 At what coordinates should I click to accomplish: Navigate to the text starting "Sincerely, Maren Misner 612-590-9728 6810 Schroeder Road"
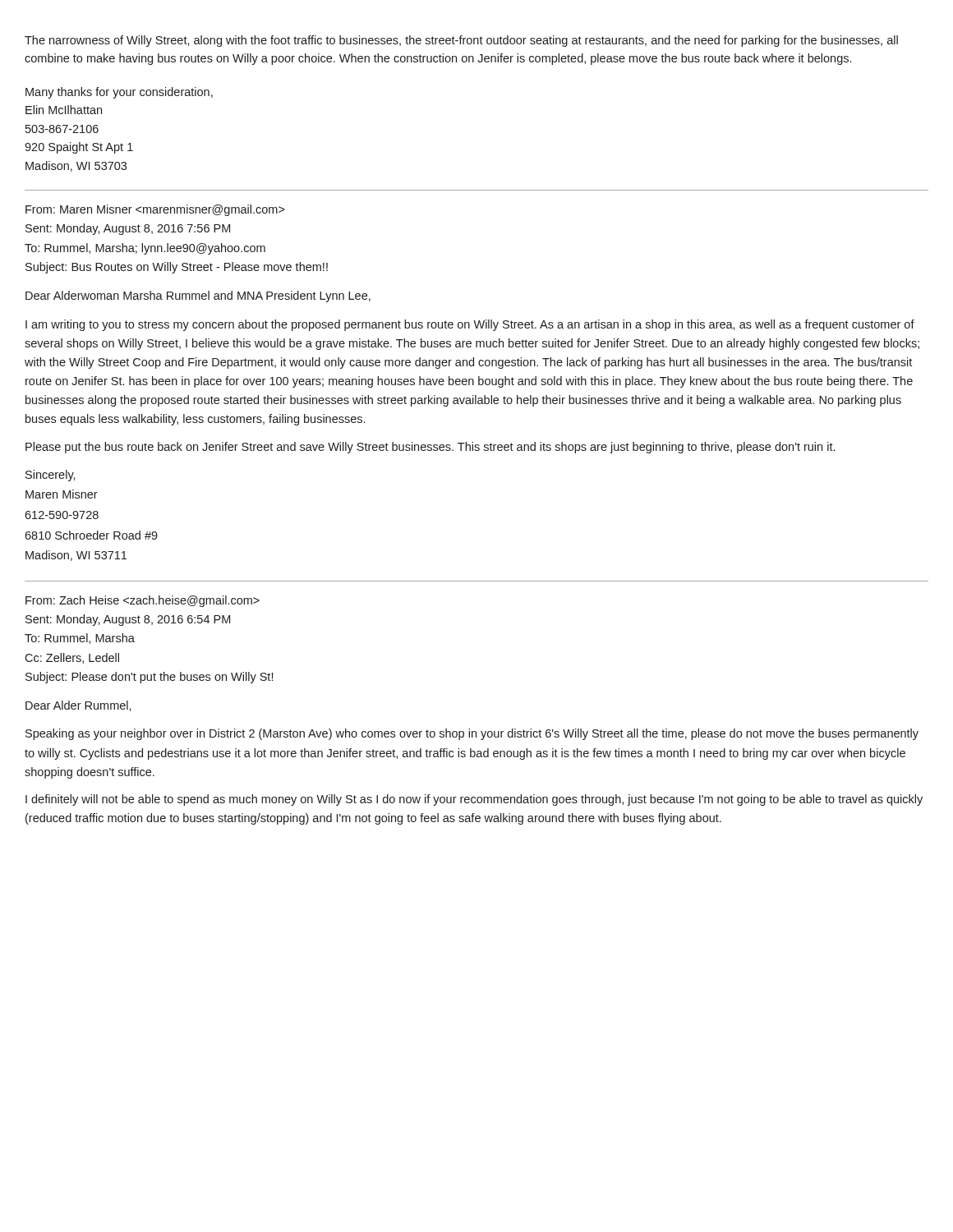tap(91, 515)
